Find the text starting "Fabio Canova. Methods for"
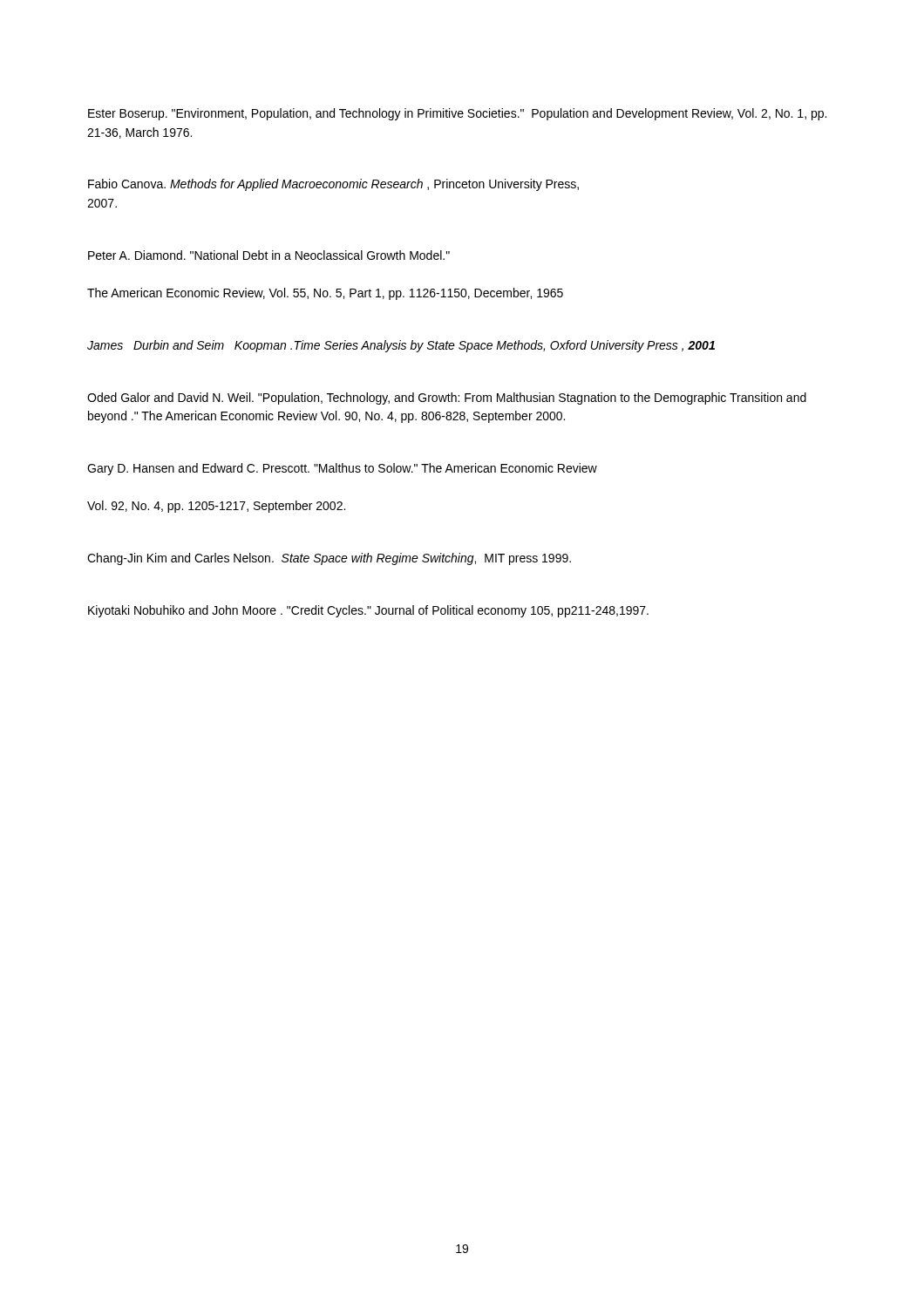The width and height of the screenshot is (924, 1308). pos(334,194)
